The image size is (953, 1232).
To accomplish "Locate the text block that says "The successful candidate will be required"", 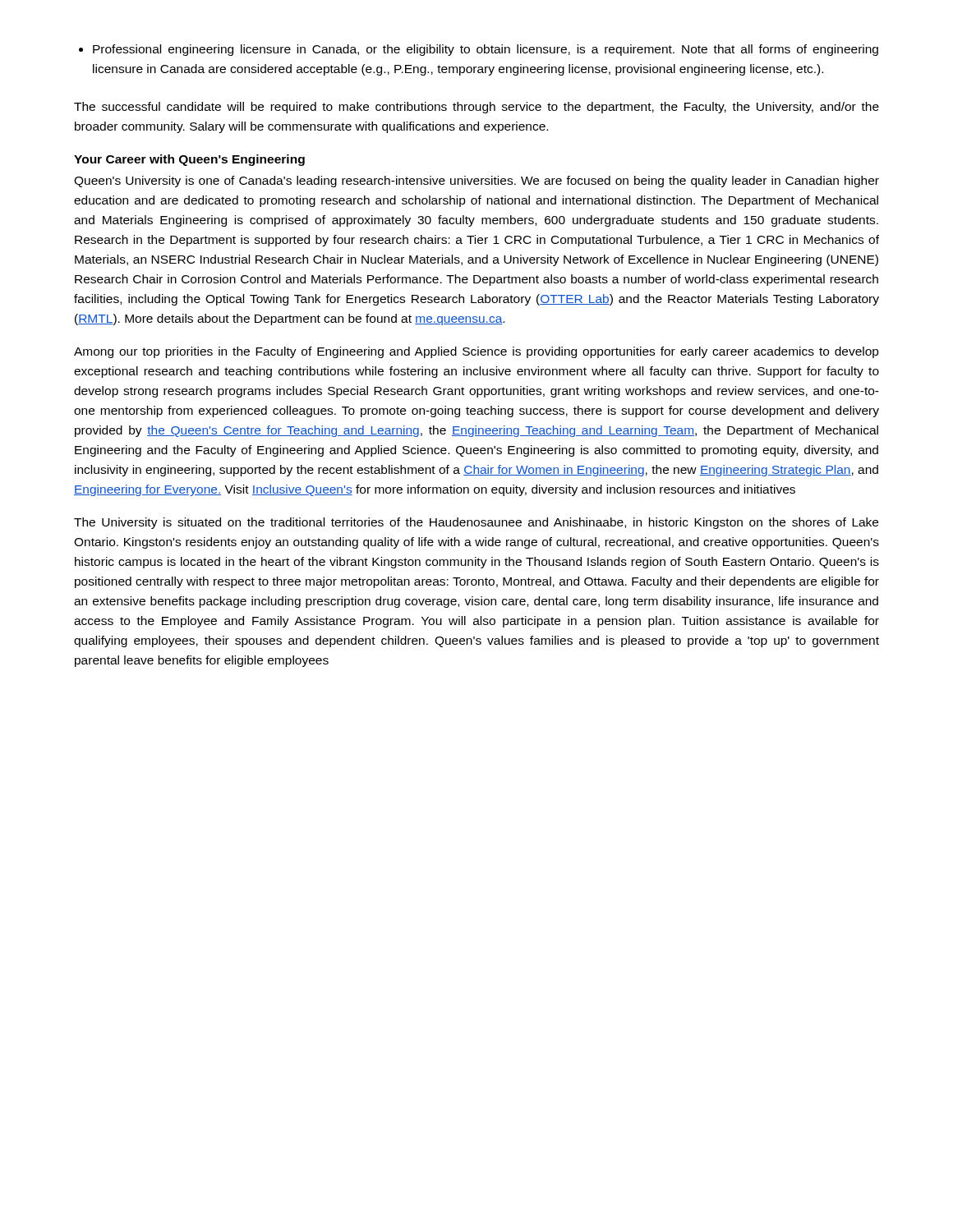I will pyautogui.click(x=476, y=116).
